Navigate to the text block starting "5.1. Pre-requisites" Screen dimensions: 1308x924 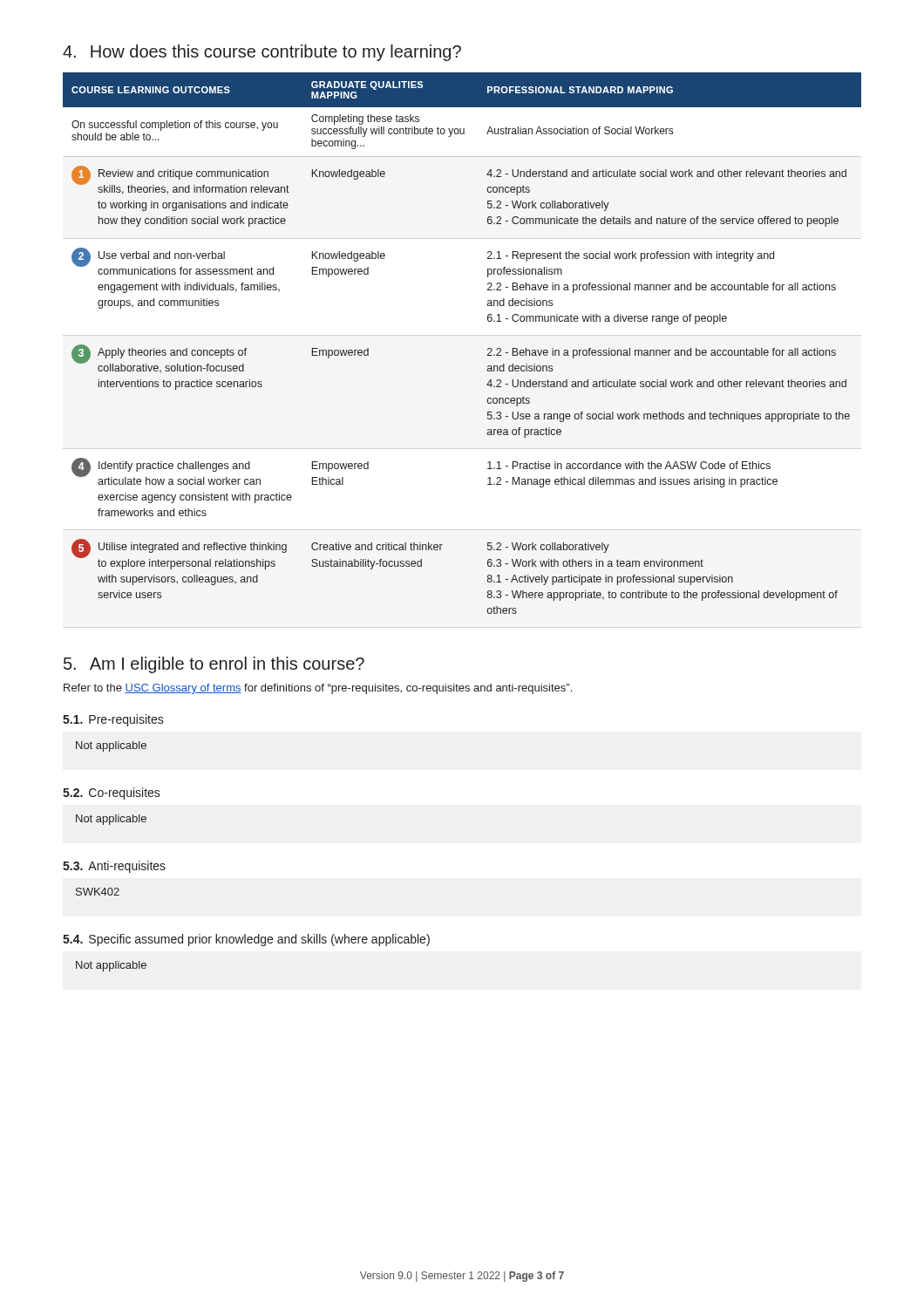click(113, 719)
